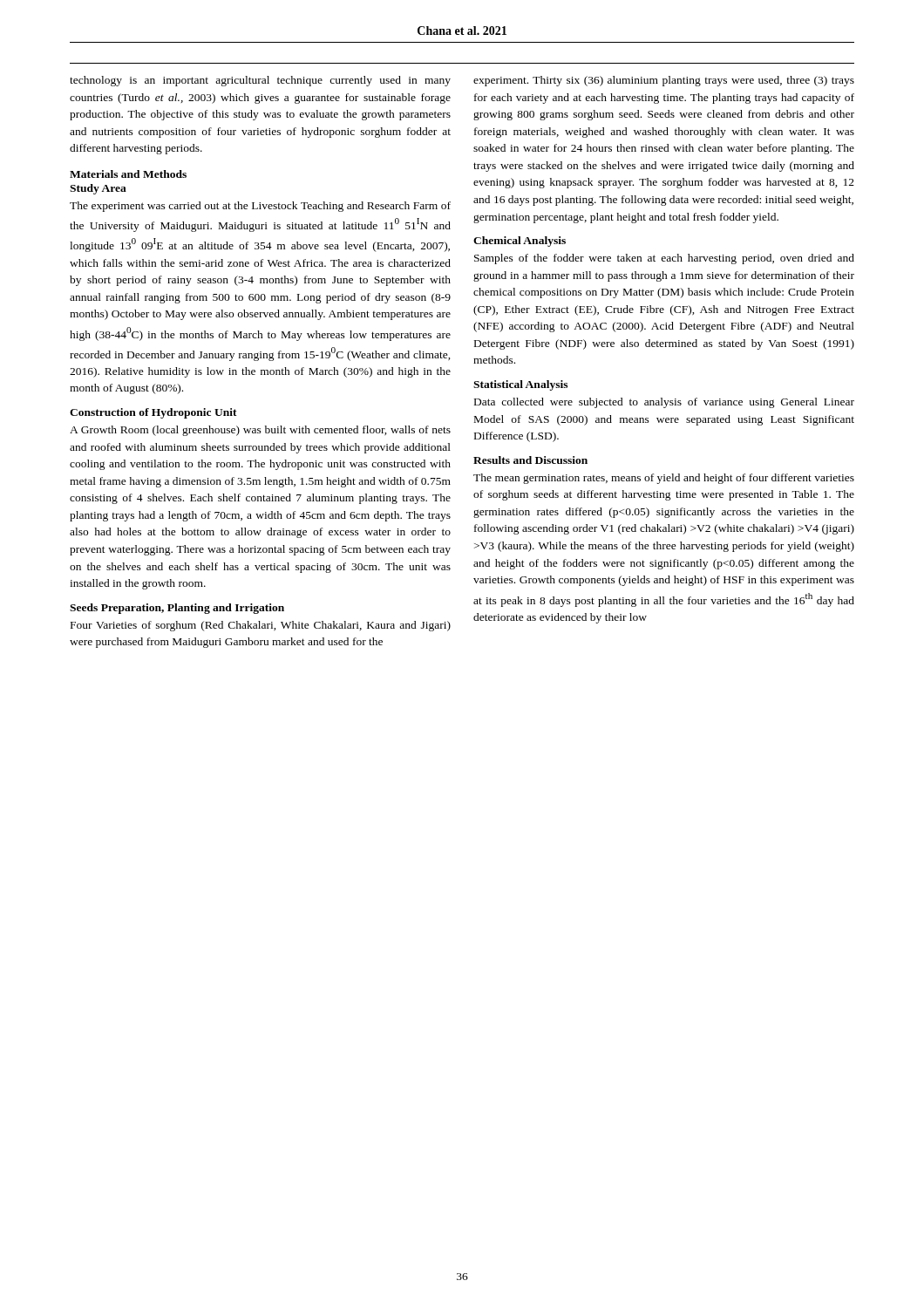Image resolution: width=924 pixels, height=1308 pixels.
Task: Select the region starting "The mean germination rates, means of yield"
Action: click(x=664, y=547)
